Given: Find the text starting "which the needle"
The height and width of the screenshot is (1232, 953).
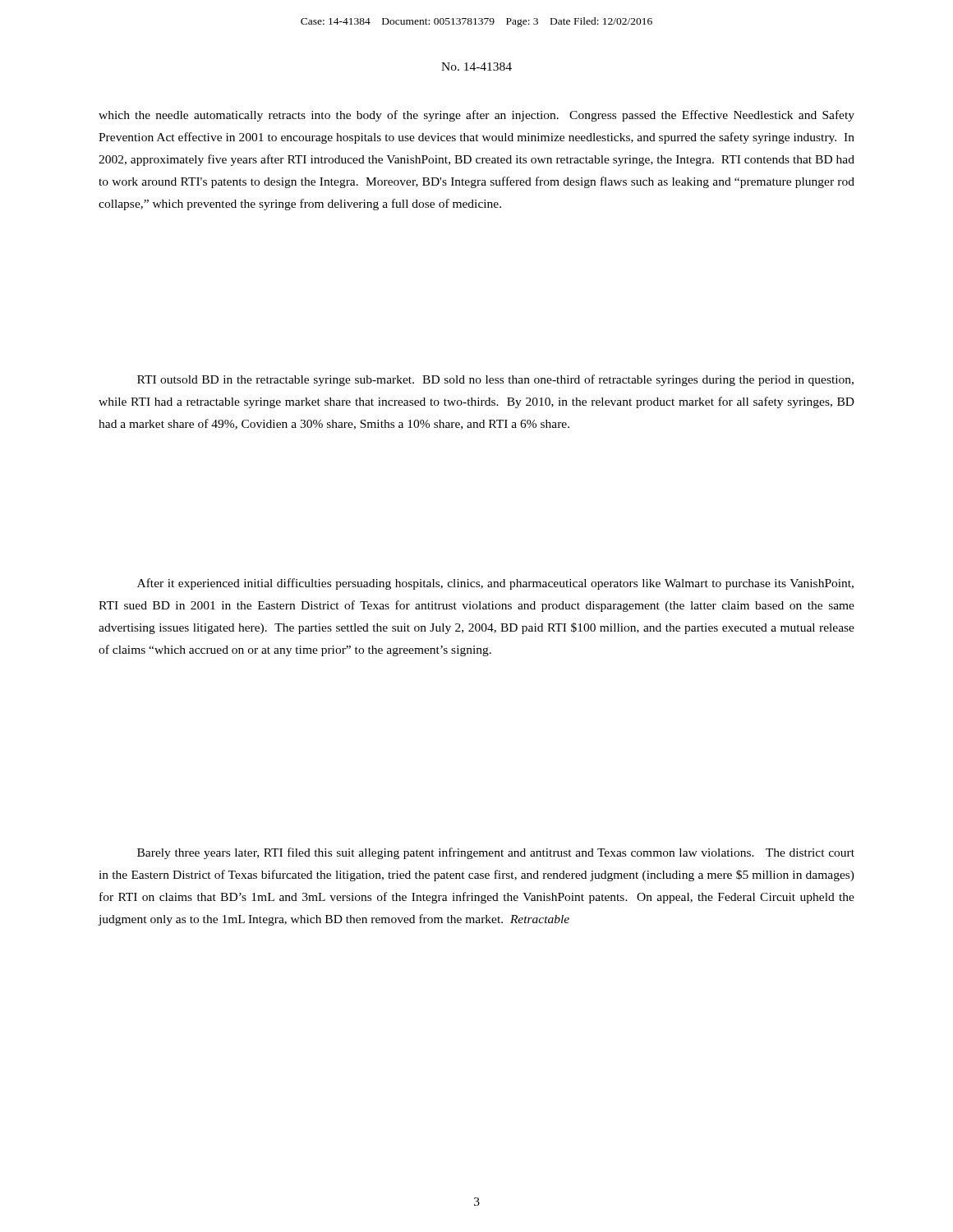Looking at the screenshot, I should tap(476, 159).
